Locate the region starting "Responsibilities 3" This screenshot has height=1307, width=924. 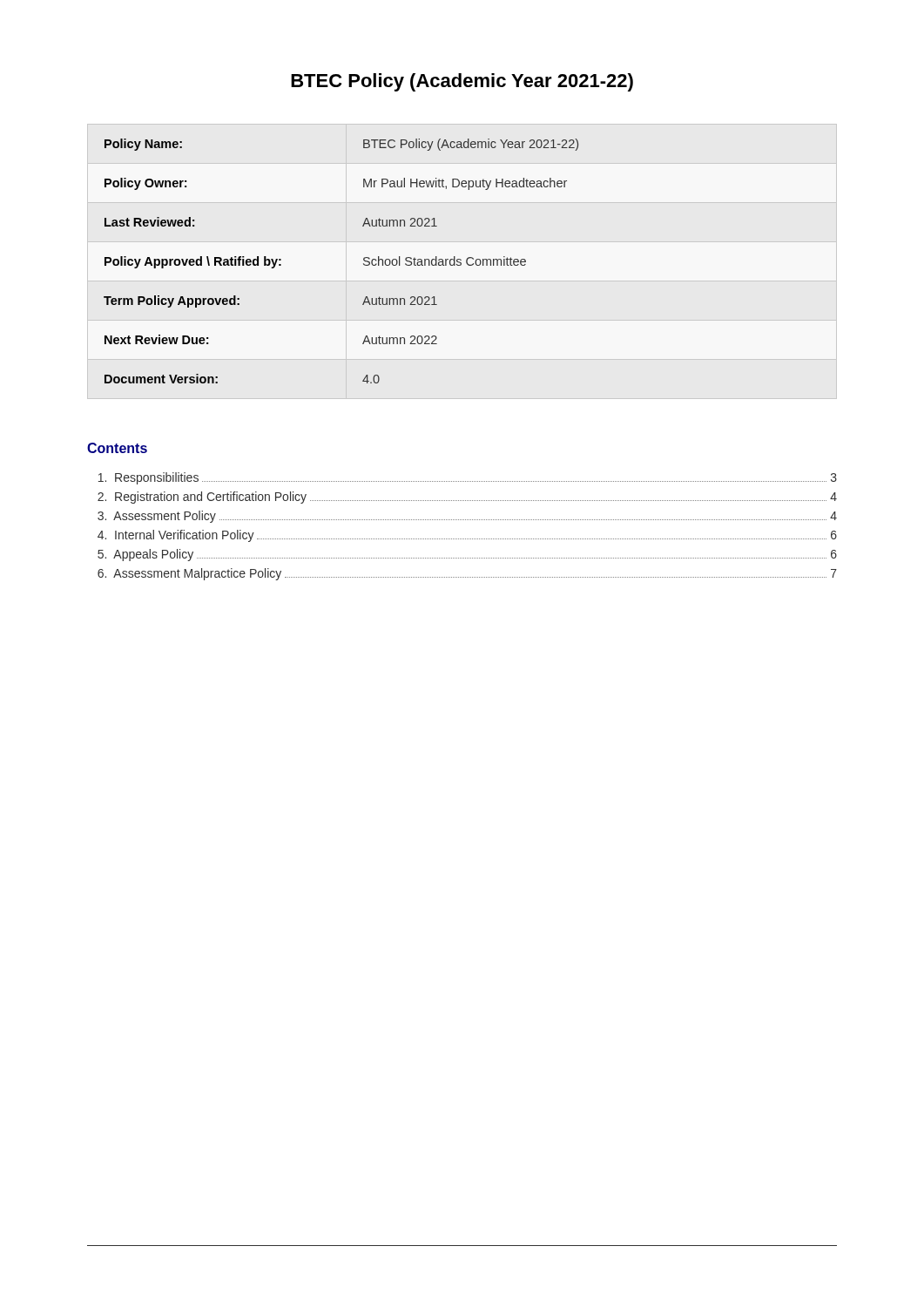[x=462, y=478]
